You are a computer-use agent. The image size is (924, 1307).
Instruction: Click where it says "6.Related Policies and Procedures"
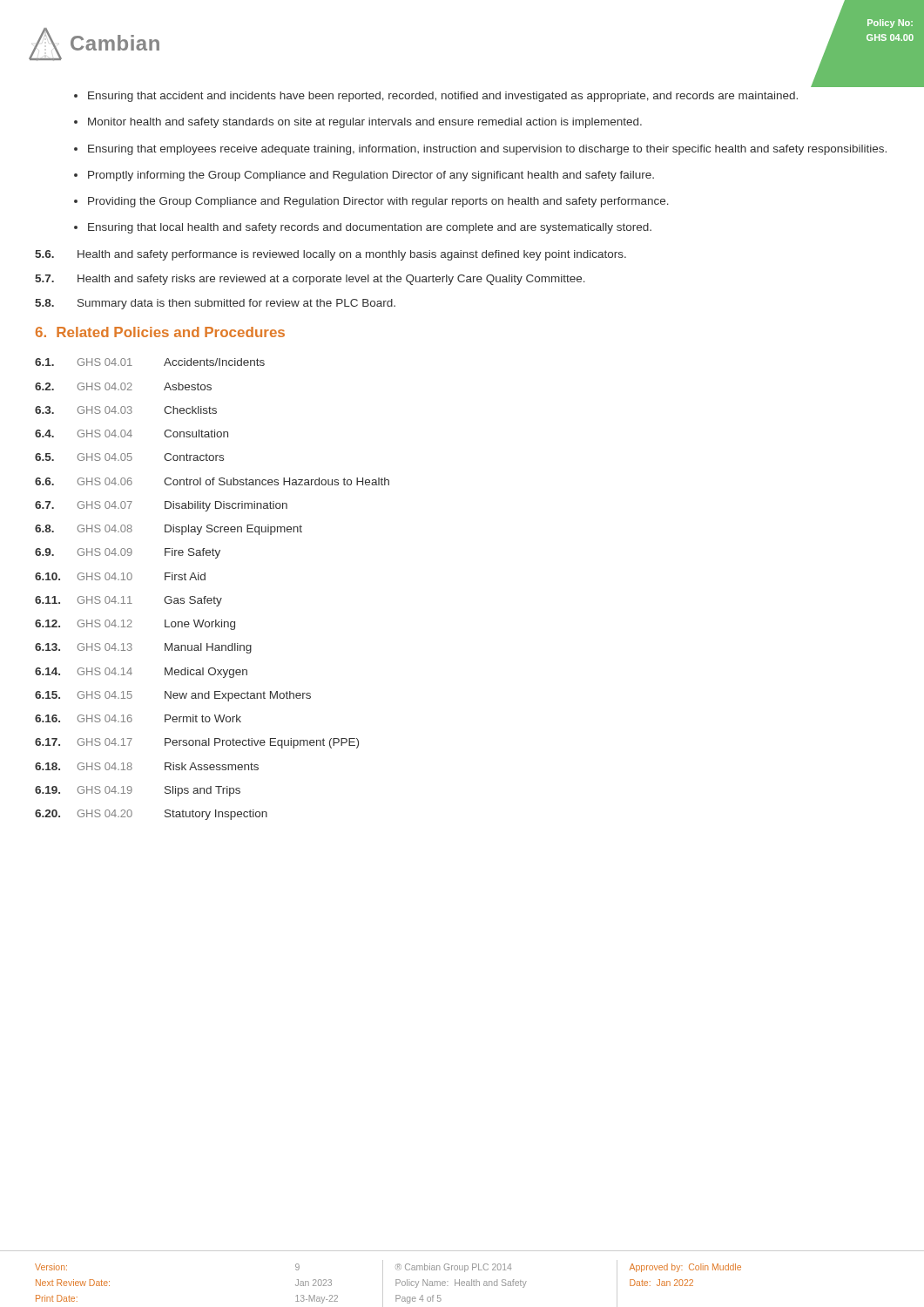tap(160, 333)
